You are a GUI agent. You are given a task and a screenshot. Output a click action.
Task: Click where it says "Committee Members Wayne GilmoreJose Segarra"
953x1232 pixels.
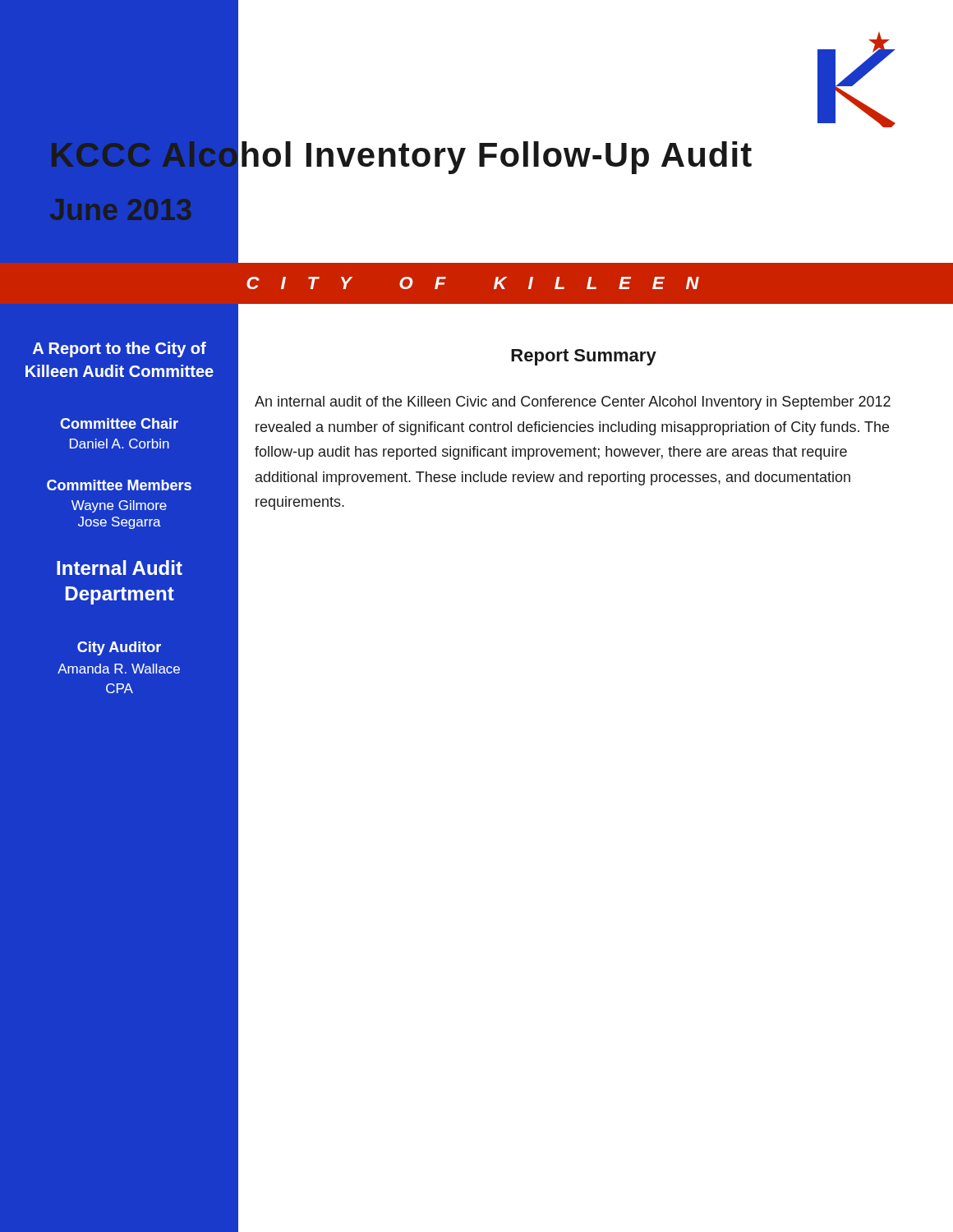(x=119, y=504)
